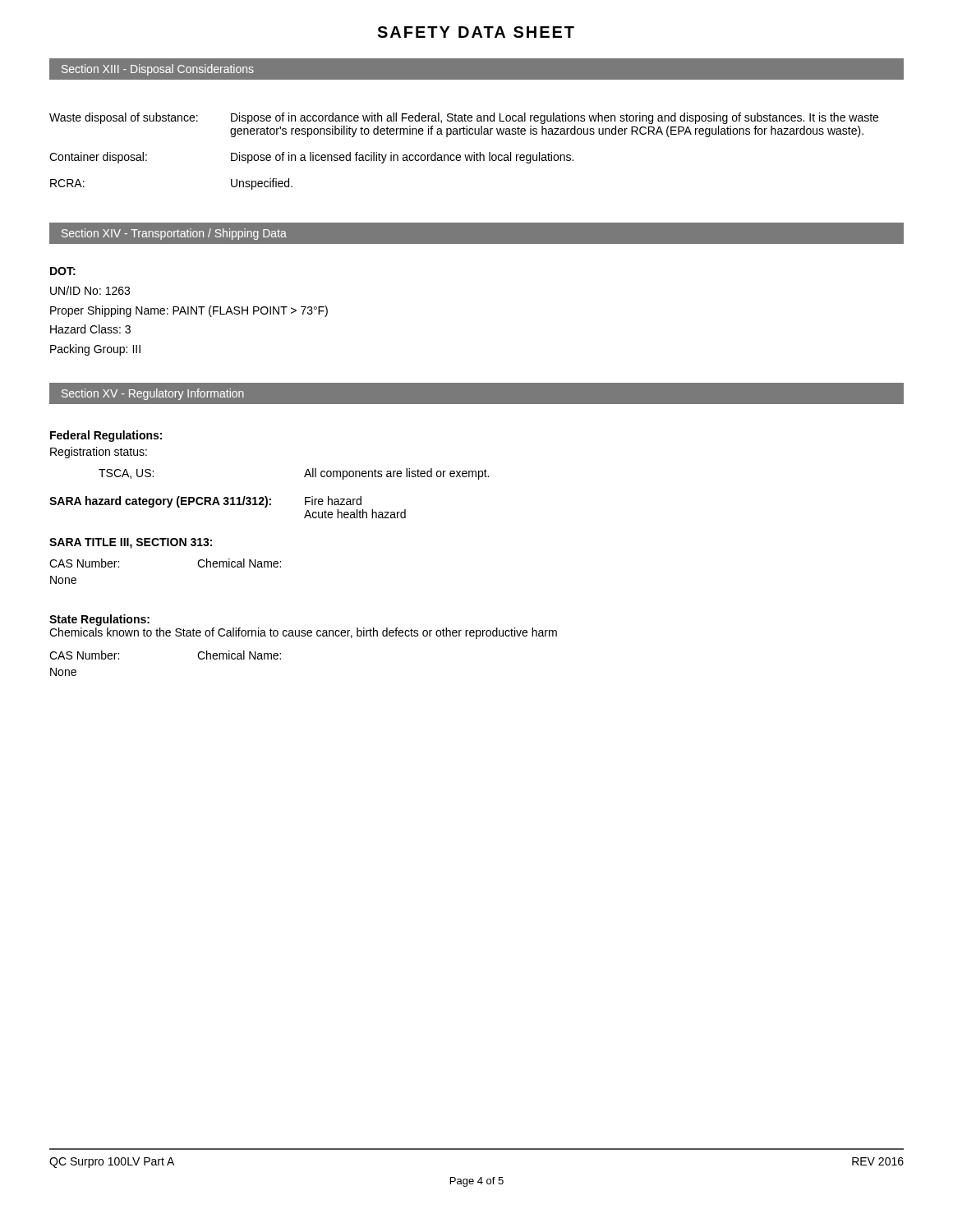Find the text block that says "Container disposal: Dispose of in a licensed facility"
The width and height of the screenshot is (953, 1232).
pos(476,157)
